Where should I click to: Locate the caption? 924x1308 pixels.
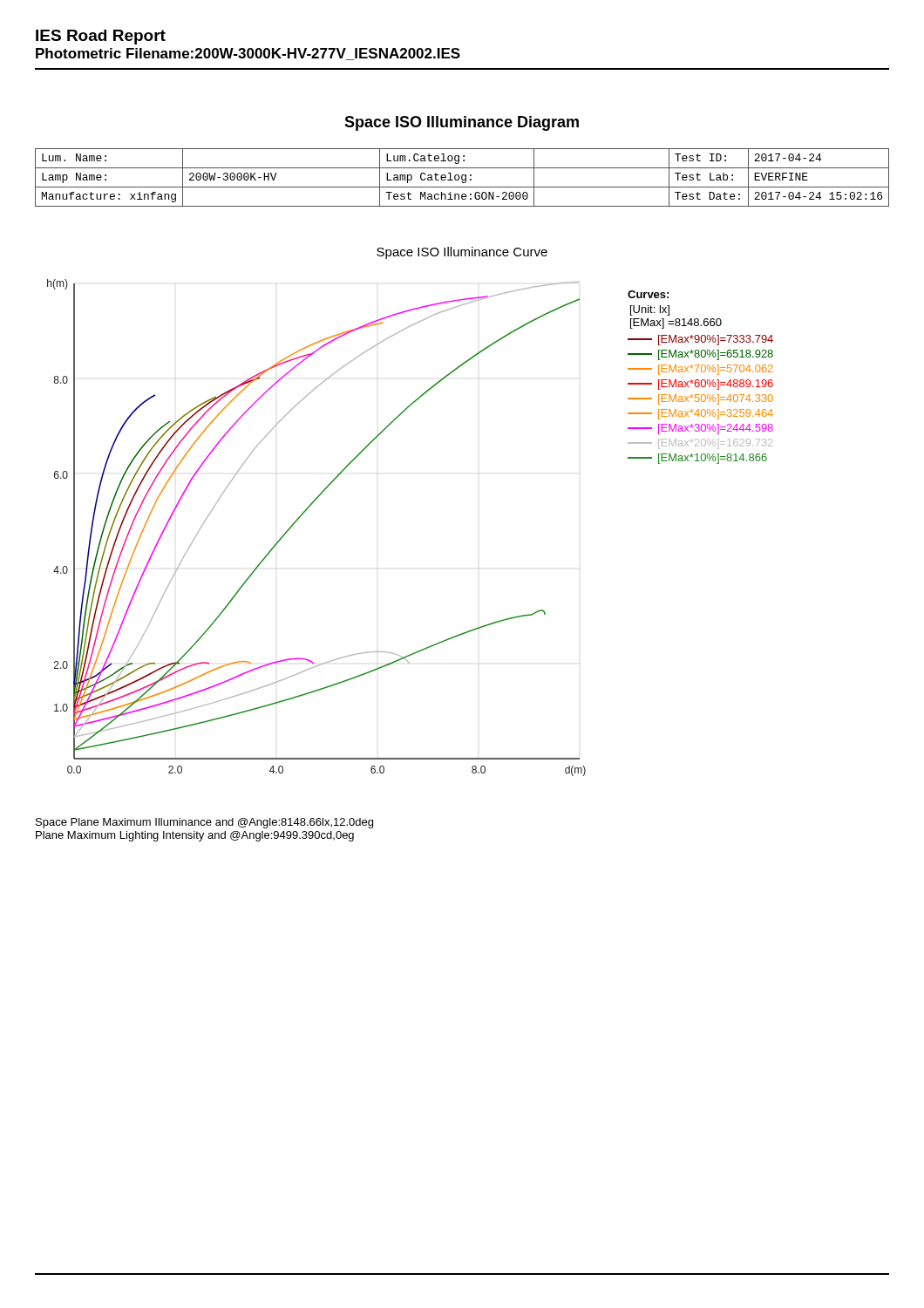(x=204, y=828)
